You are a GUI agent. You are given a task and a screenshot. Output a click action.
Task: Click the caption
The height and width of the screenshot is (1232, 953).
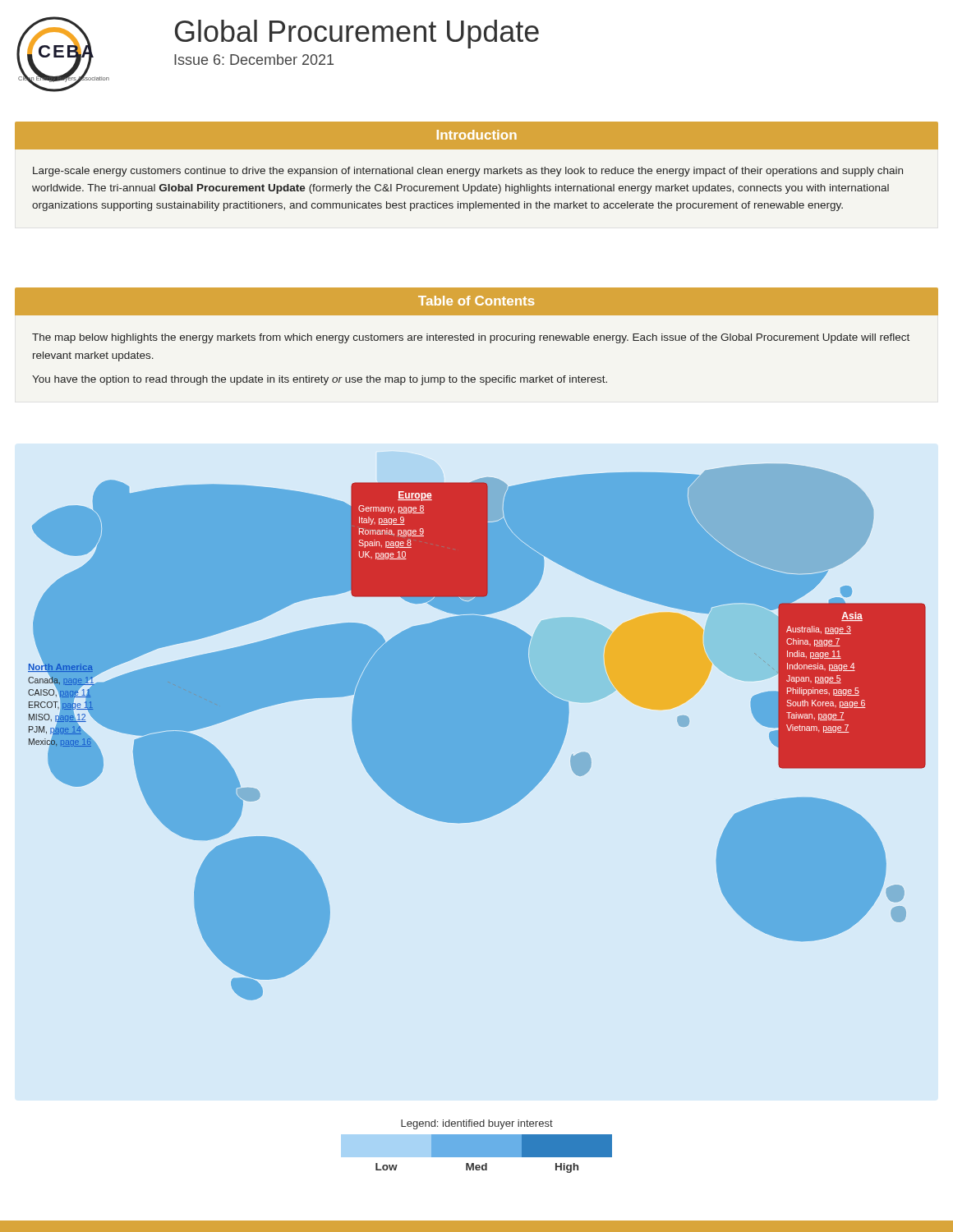(x=476, y=1145)
